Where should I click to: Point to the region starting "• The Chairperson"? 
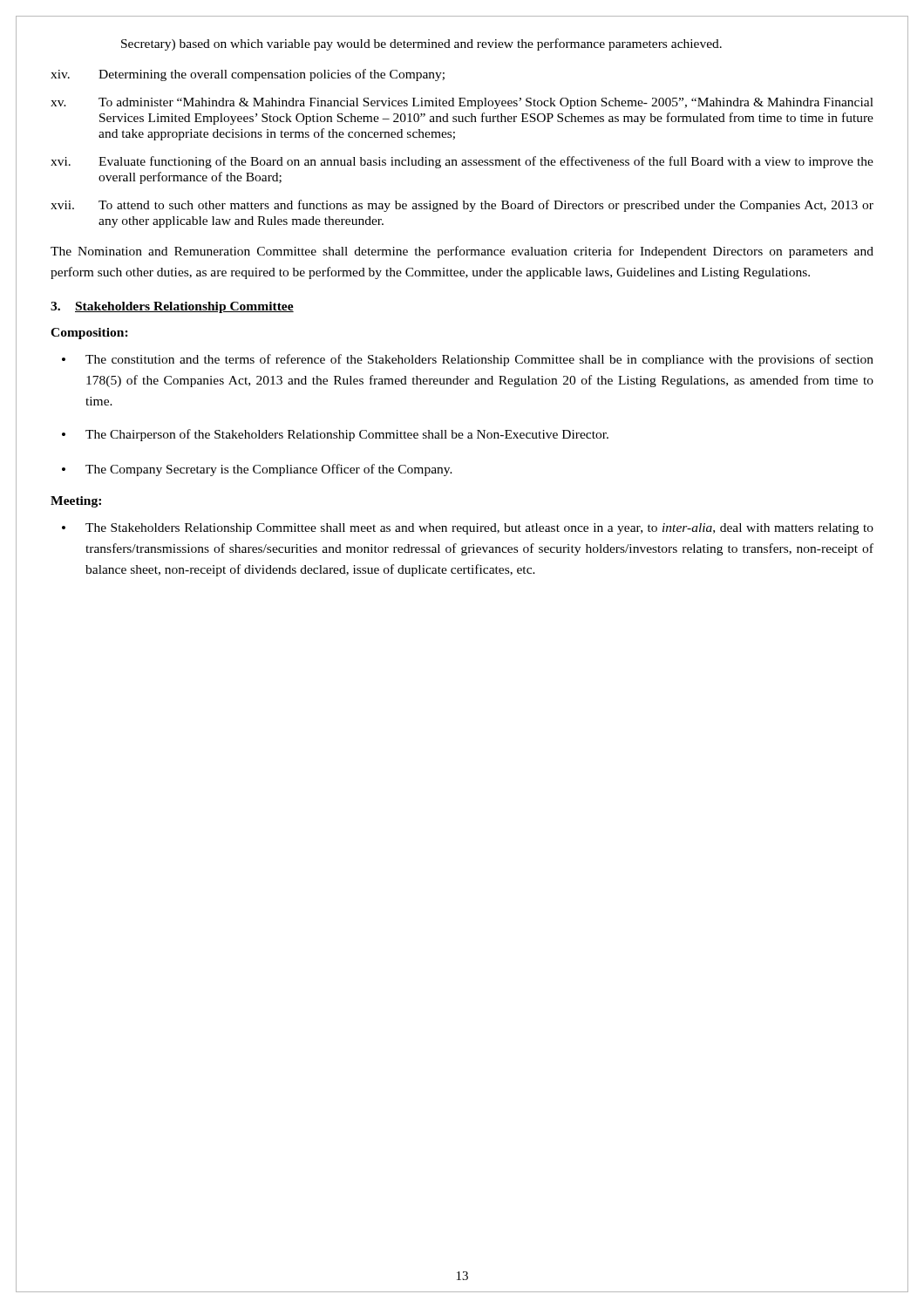467,435
